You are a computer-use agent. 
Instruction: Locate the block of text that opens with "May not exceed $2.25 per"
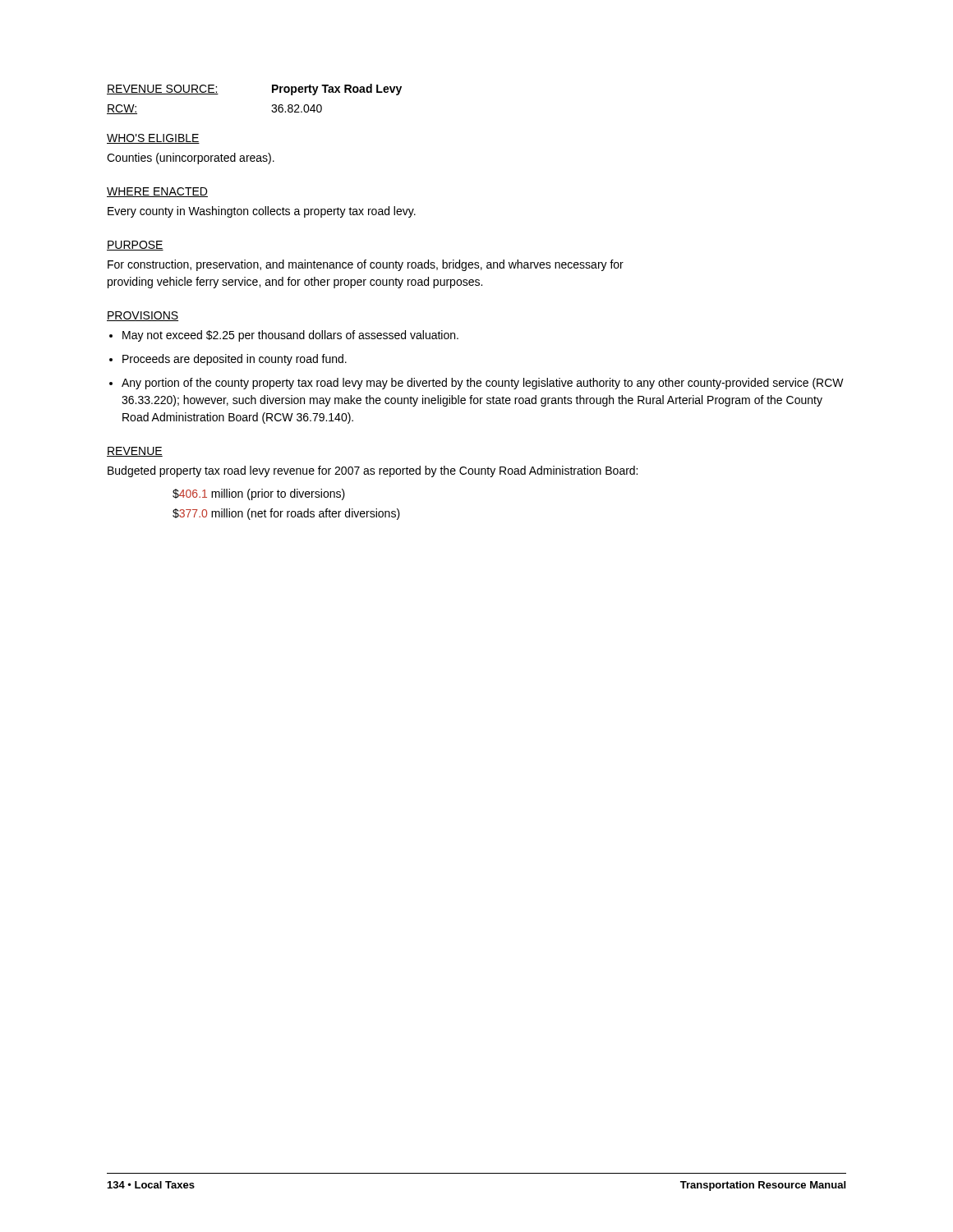290,335
